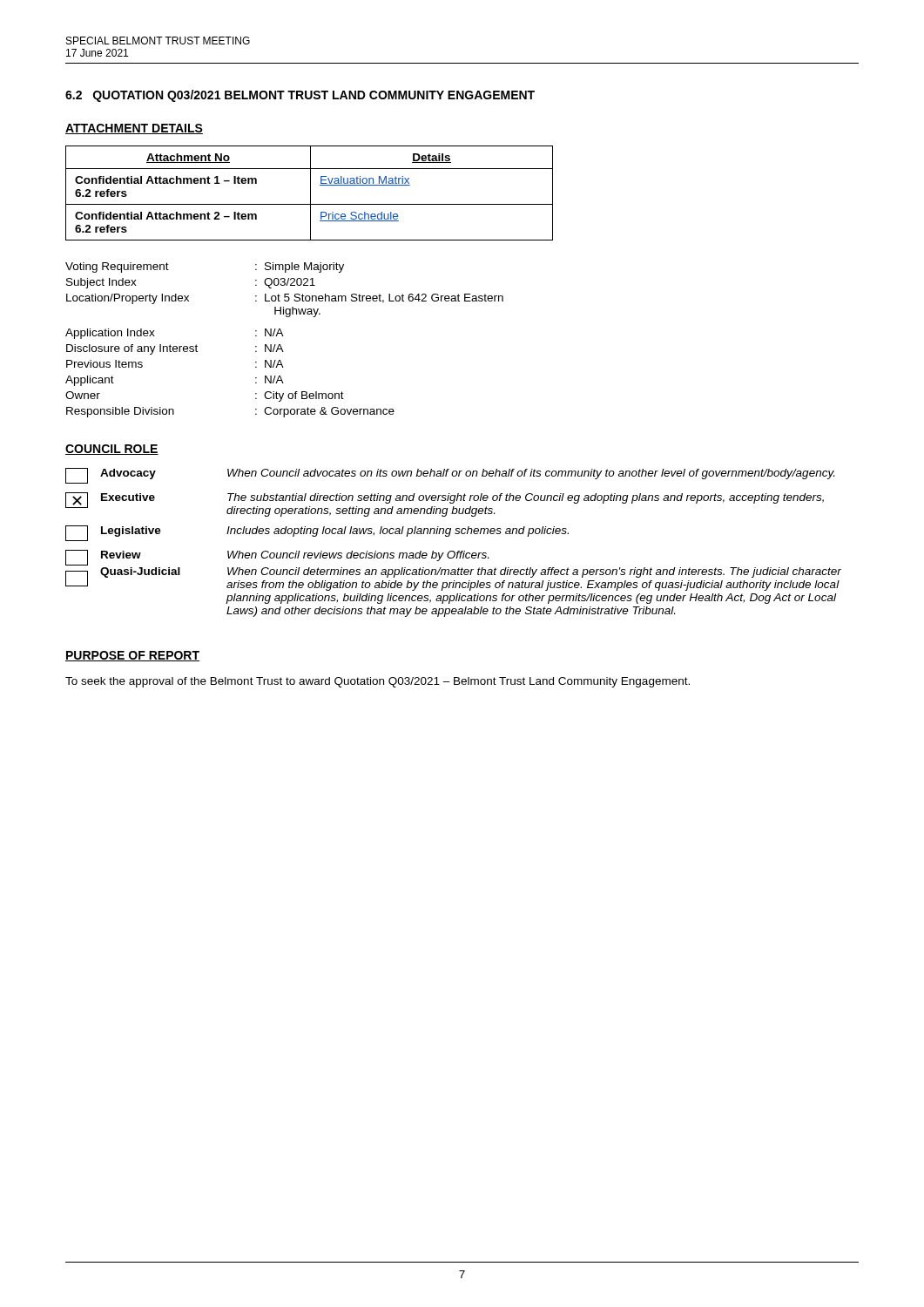
Task: Point to the passage starting "Voting Requirement : Simple Majority Subject"
Action: coord(118,267)
